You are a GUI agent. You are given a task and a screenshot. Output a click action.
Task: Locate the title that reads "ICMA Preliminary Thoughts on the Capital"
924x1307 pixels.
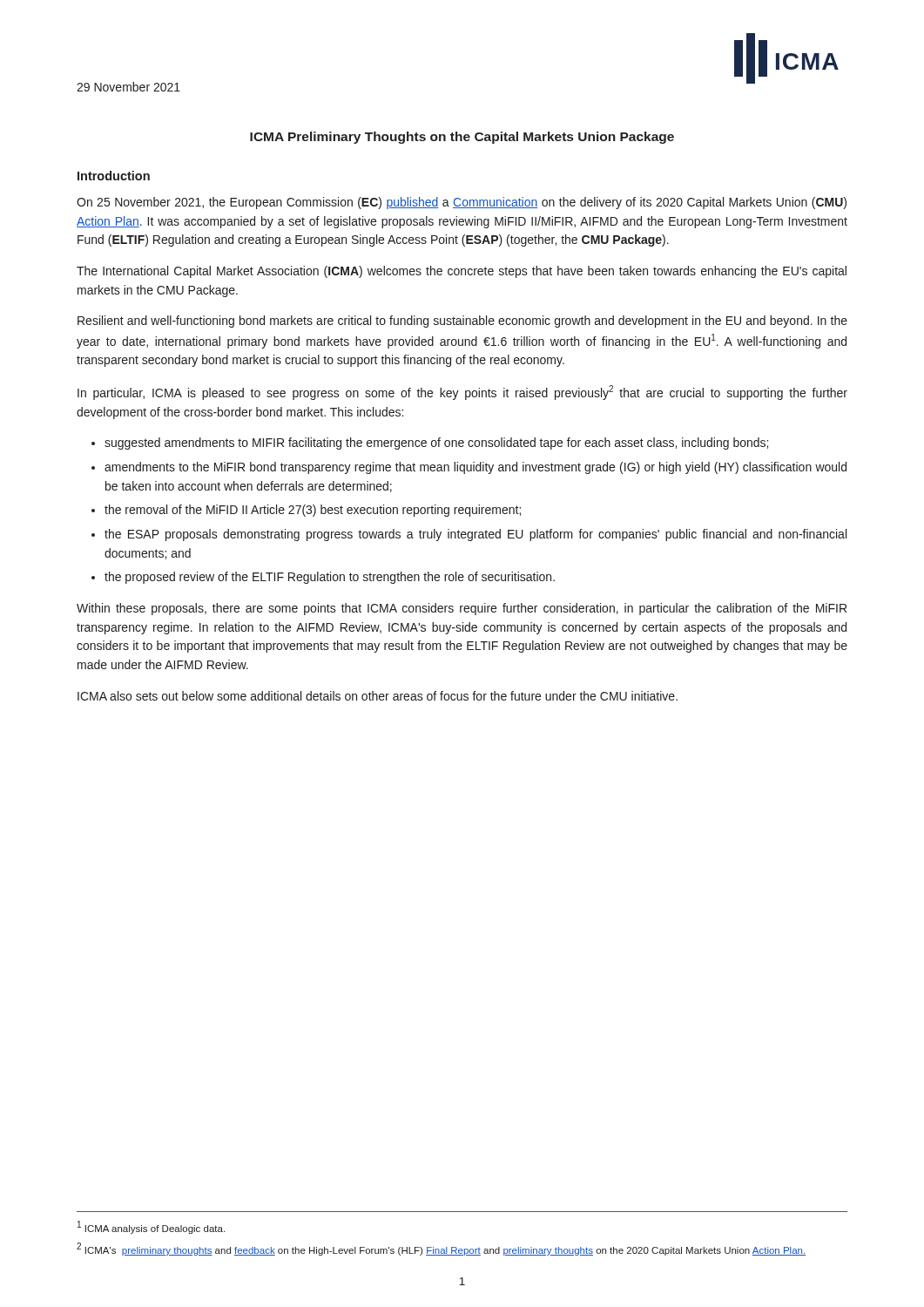click(462, 136)
